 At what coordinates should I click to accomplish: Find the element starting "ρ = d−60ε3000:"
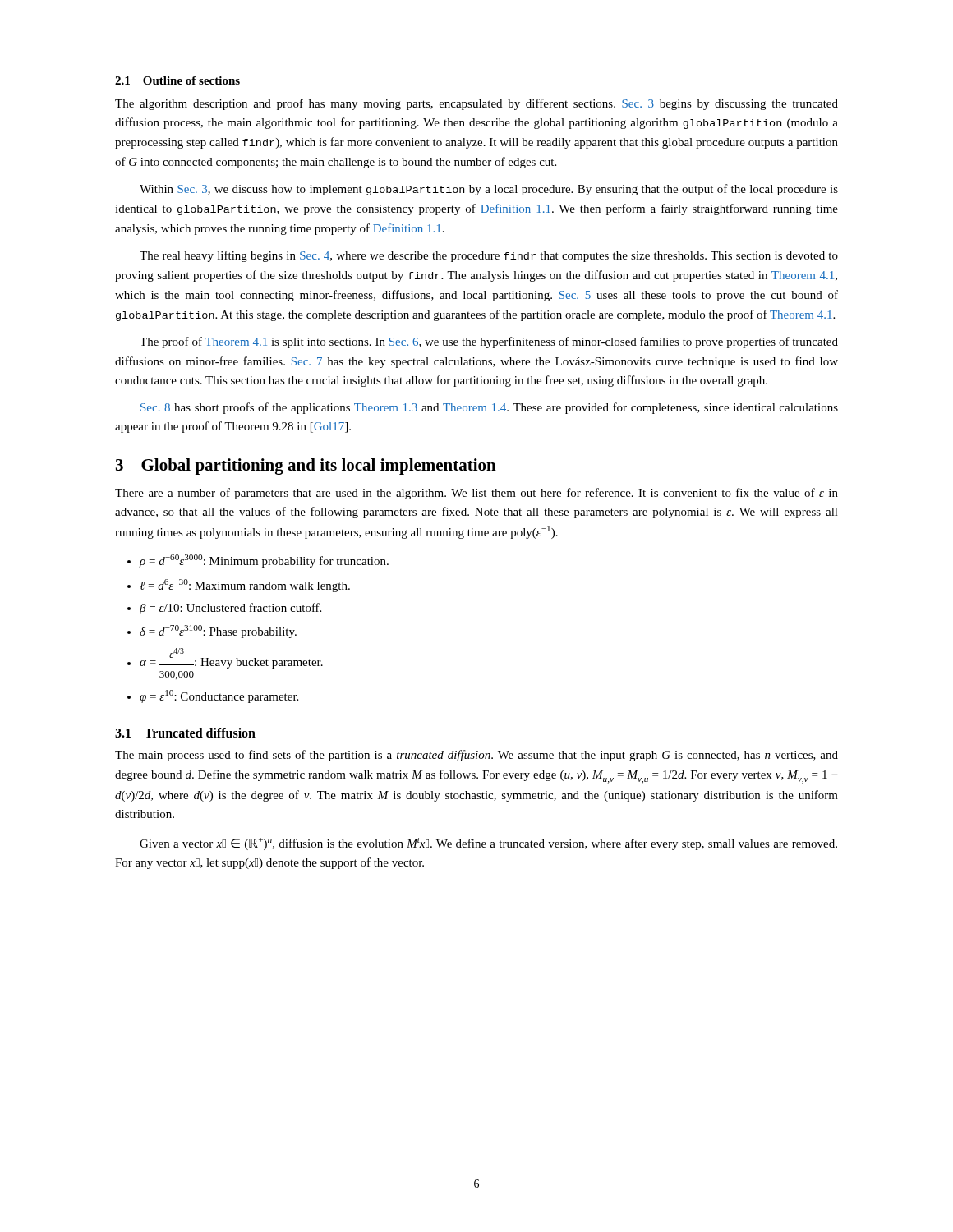point(264,560)
